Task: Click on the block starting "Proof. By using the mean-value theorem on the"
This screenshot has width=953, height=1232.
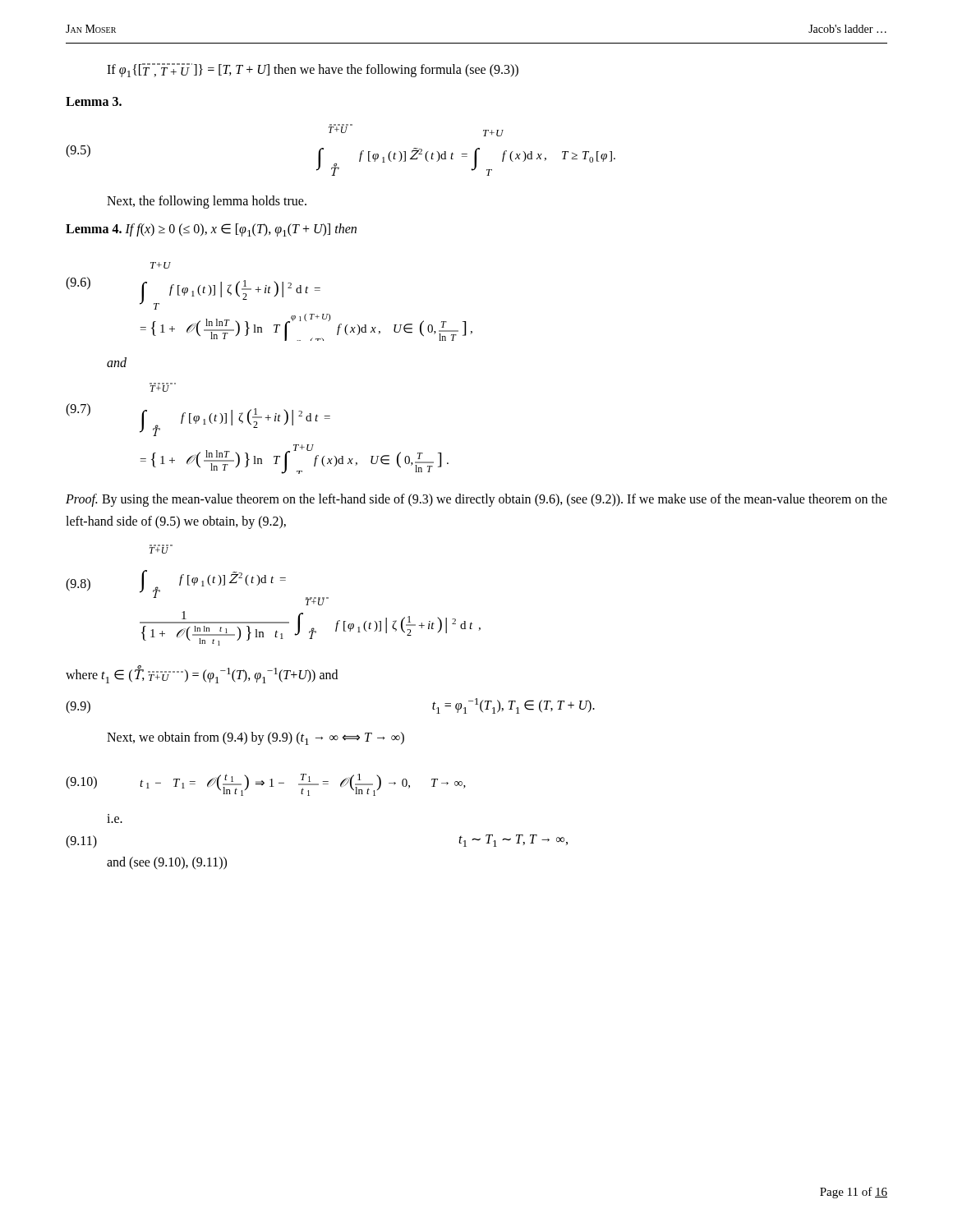Action: pos(476,510)
